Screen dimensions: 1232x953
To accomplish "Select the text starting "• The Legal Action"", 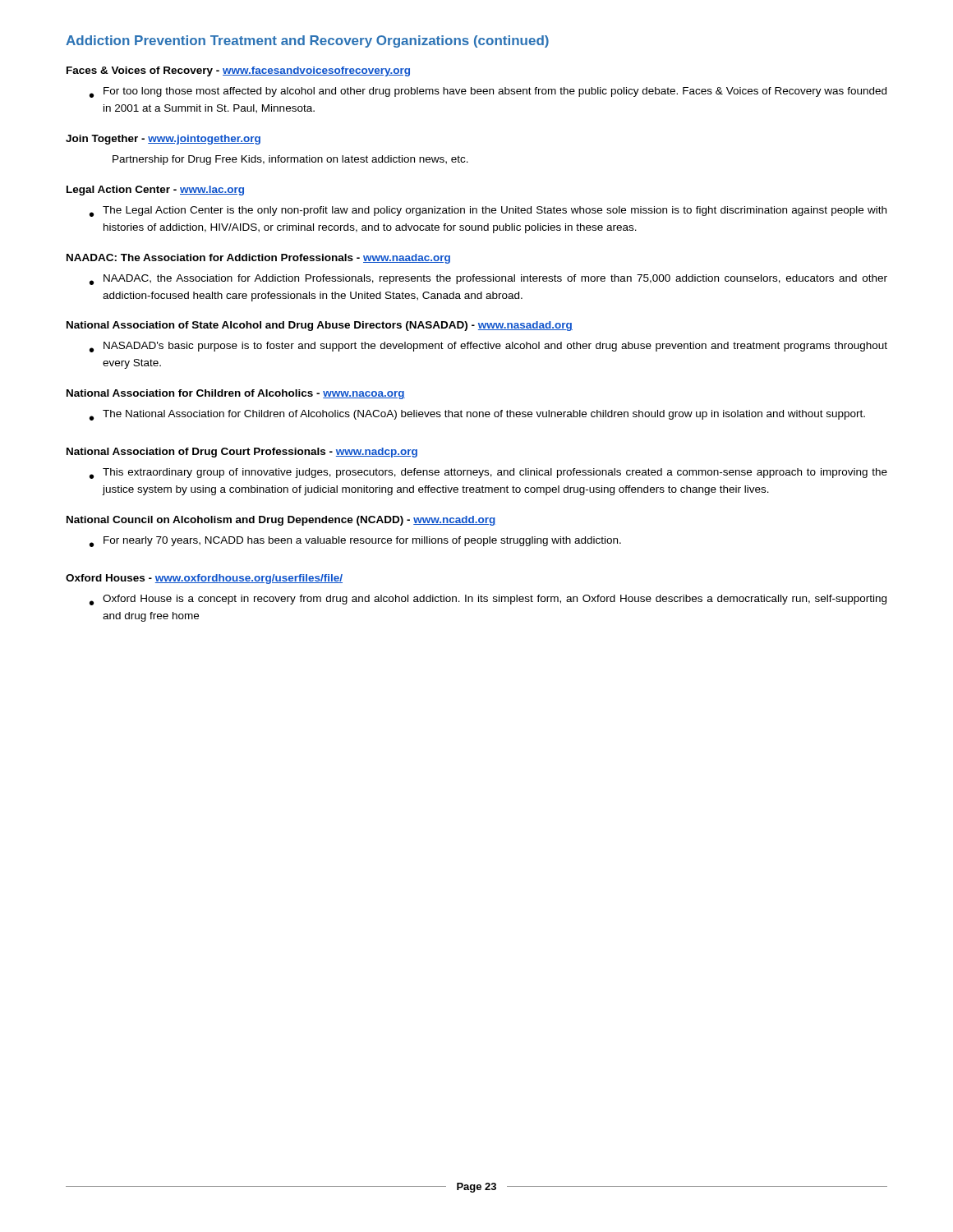I will (x=488, y=219).
